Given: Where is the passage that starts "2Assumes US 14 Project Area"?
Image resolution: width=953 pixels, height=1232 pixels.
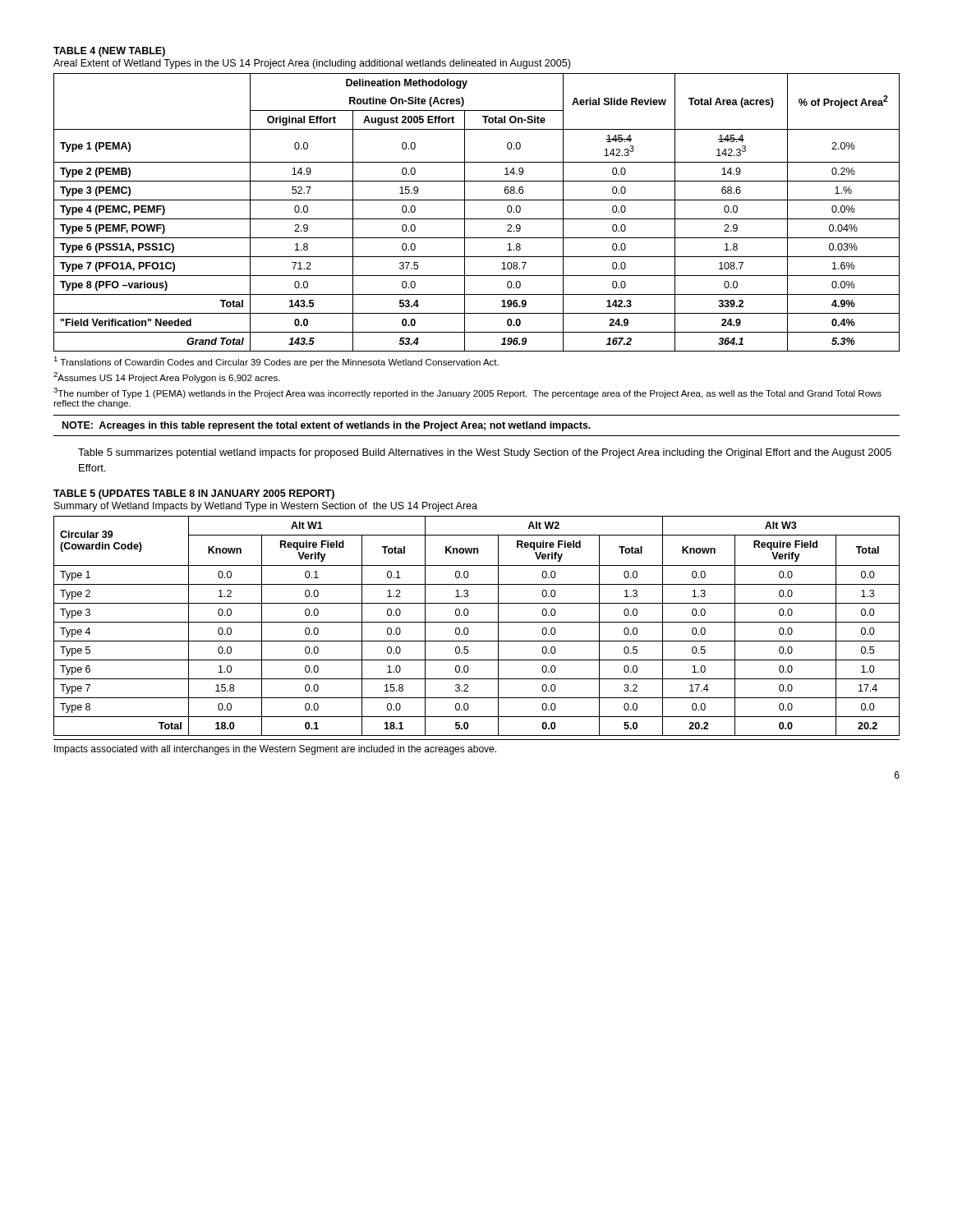Looking at the screenshot, I should pos(167,376).
